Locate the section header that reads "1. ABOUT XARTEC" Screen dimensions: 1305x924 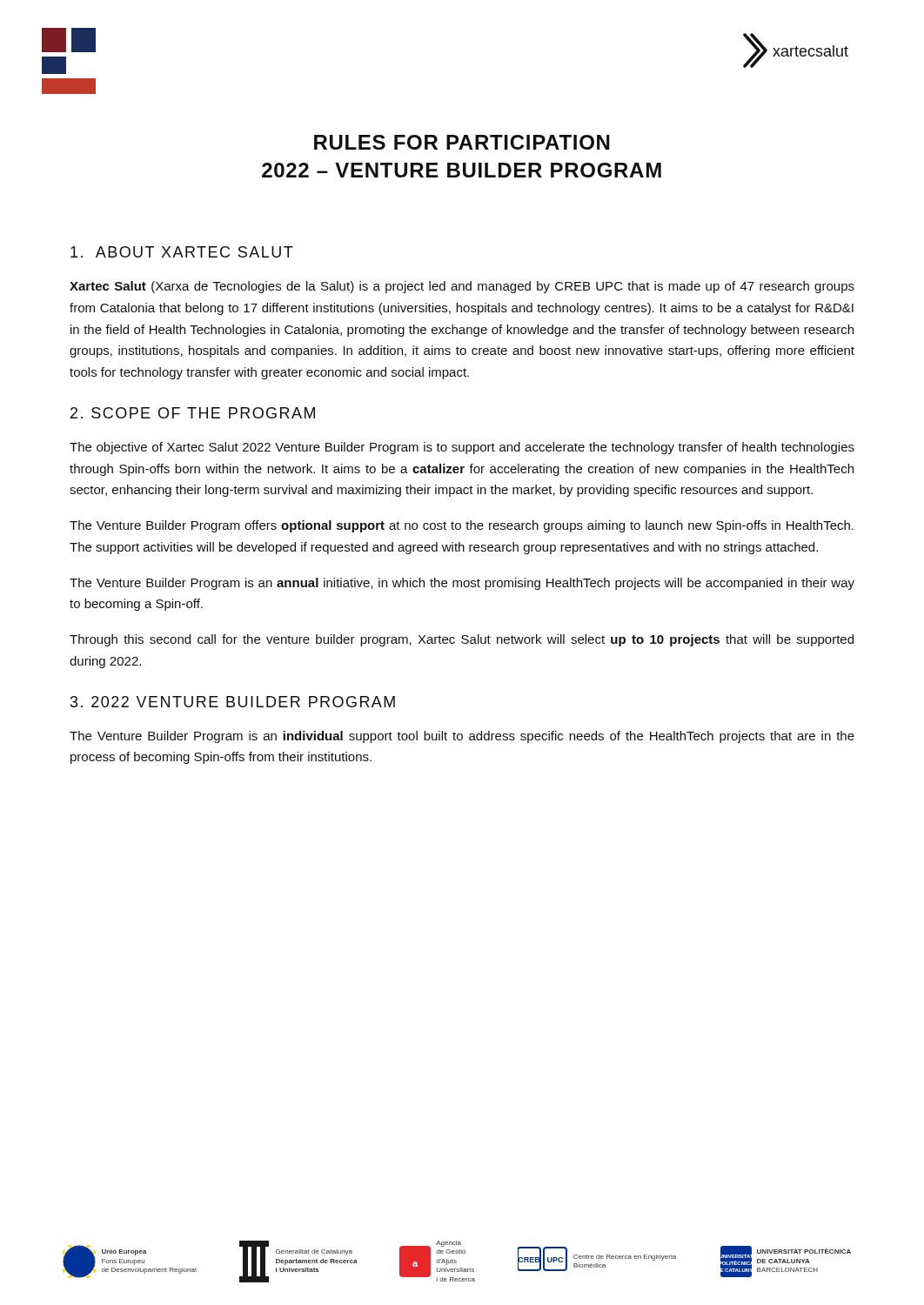coord(182,252)
